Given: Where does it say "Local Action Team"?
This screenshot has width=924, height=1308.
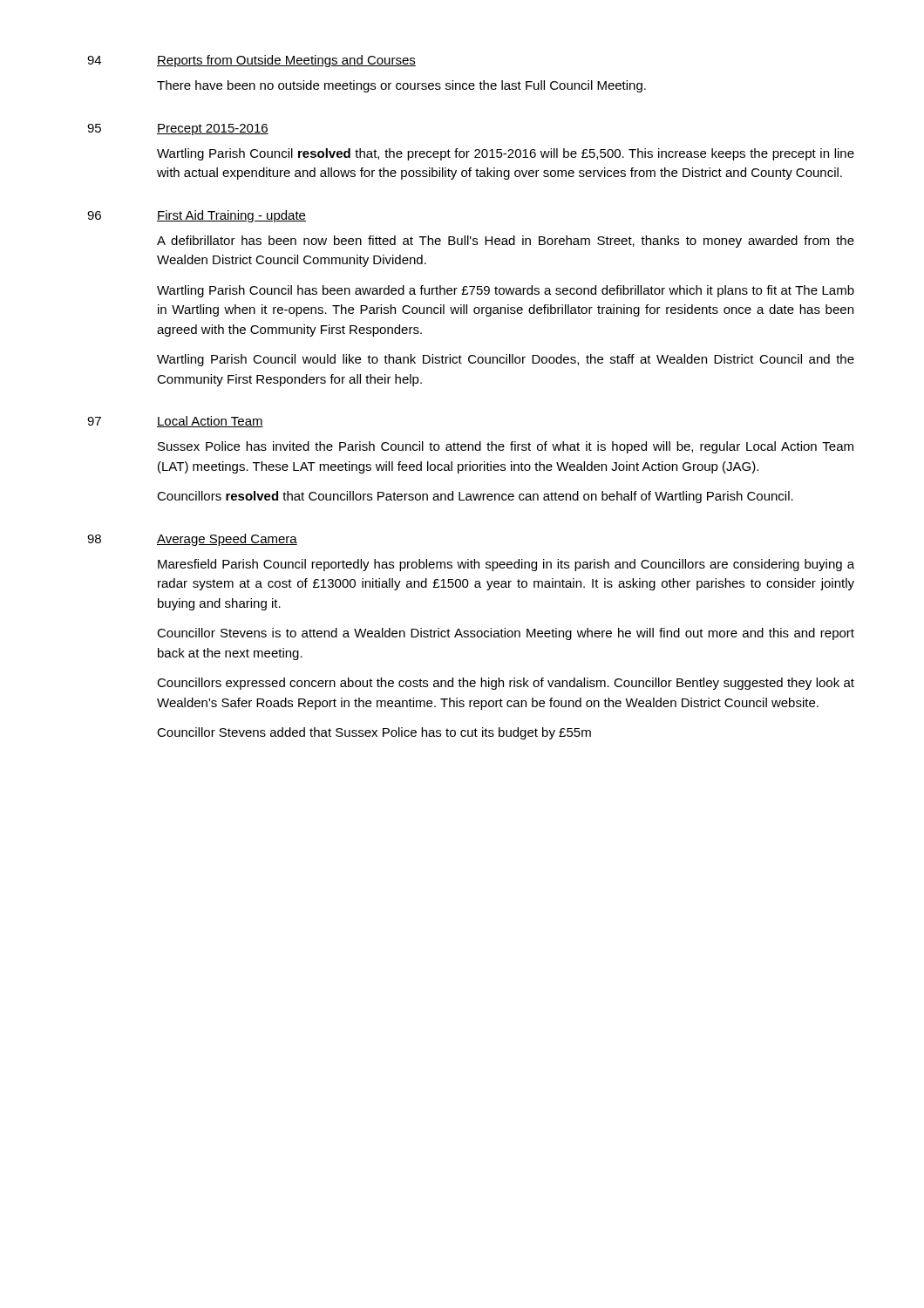Looking at the screenshot, I should click(x=210, y=421).
